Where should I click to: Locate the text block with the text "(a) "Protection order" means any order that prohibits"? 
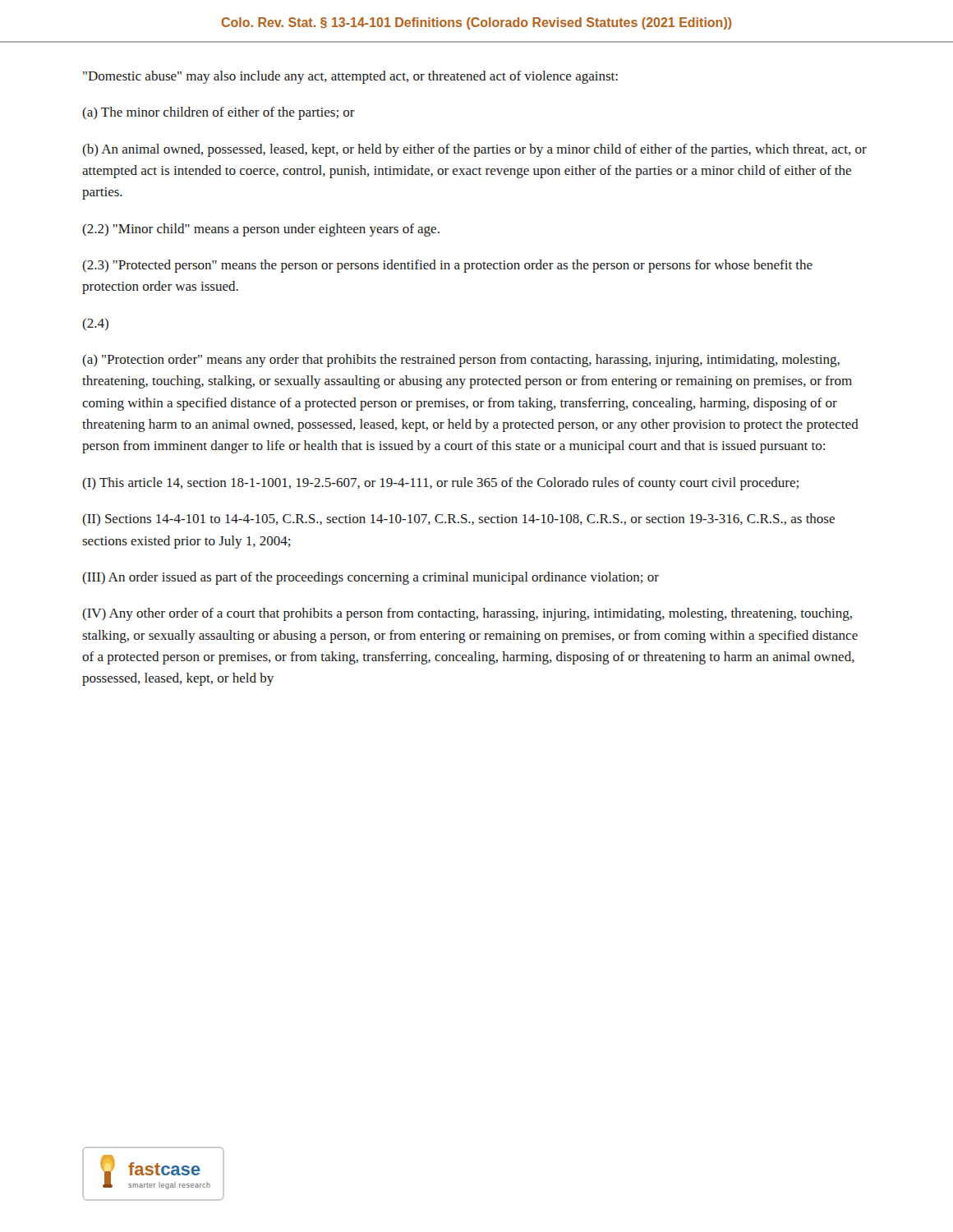[470, 403]
